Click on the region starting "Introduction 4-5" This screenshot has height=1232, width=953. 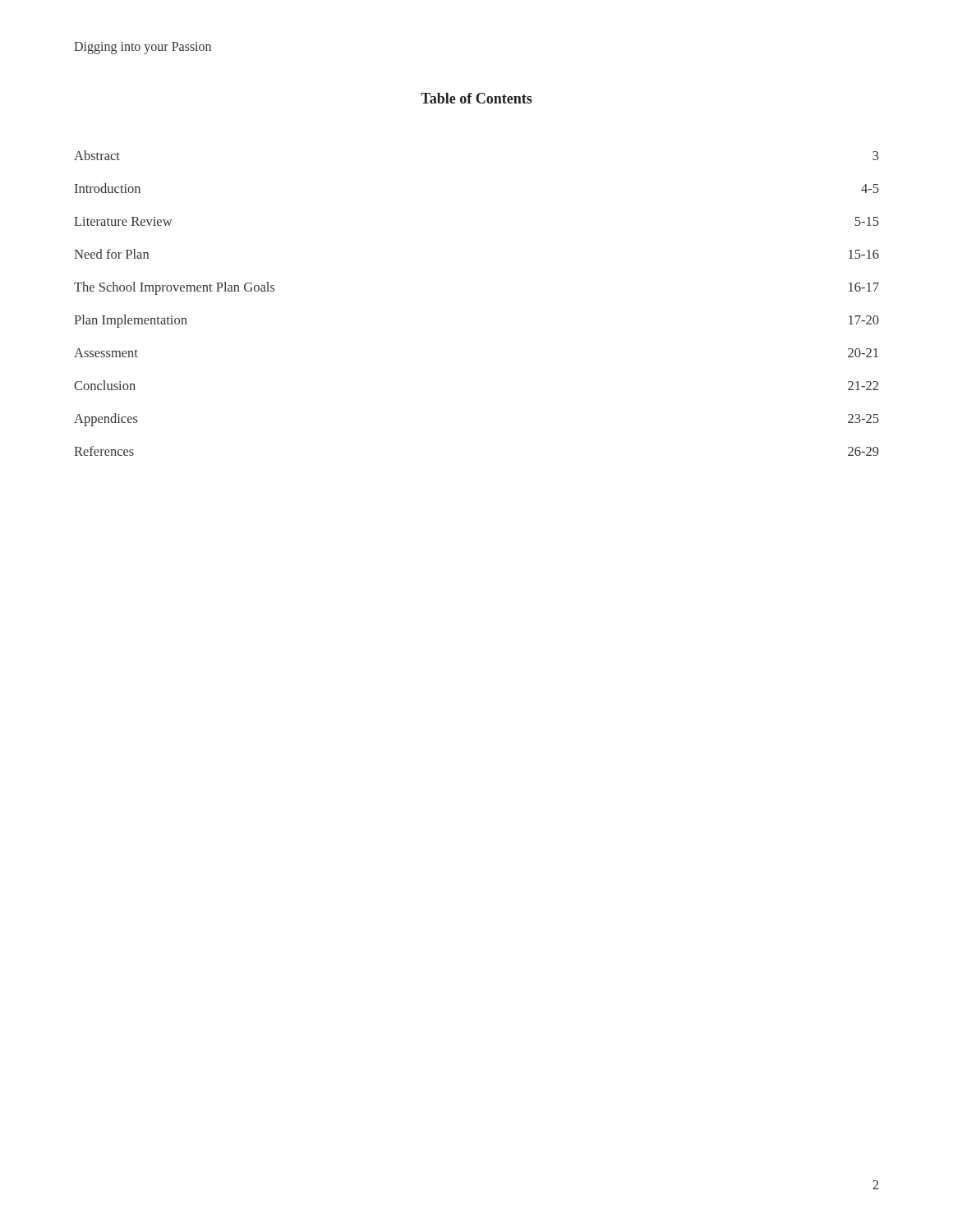[99, 188]
